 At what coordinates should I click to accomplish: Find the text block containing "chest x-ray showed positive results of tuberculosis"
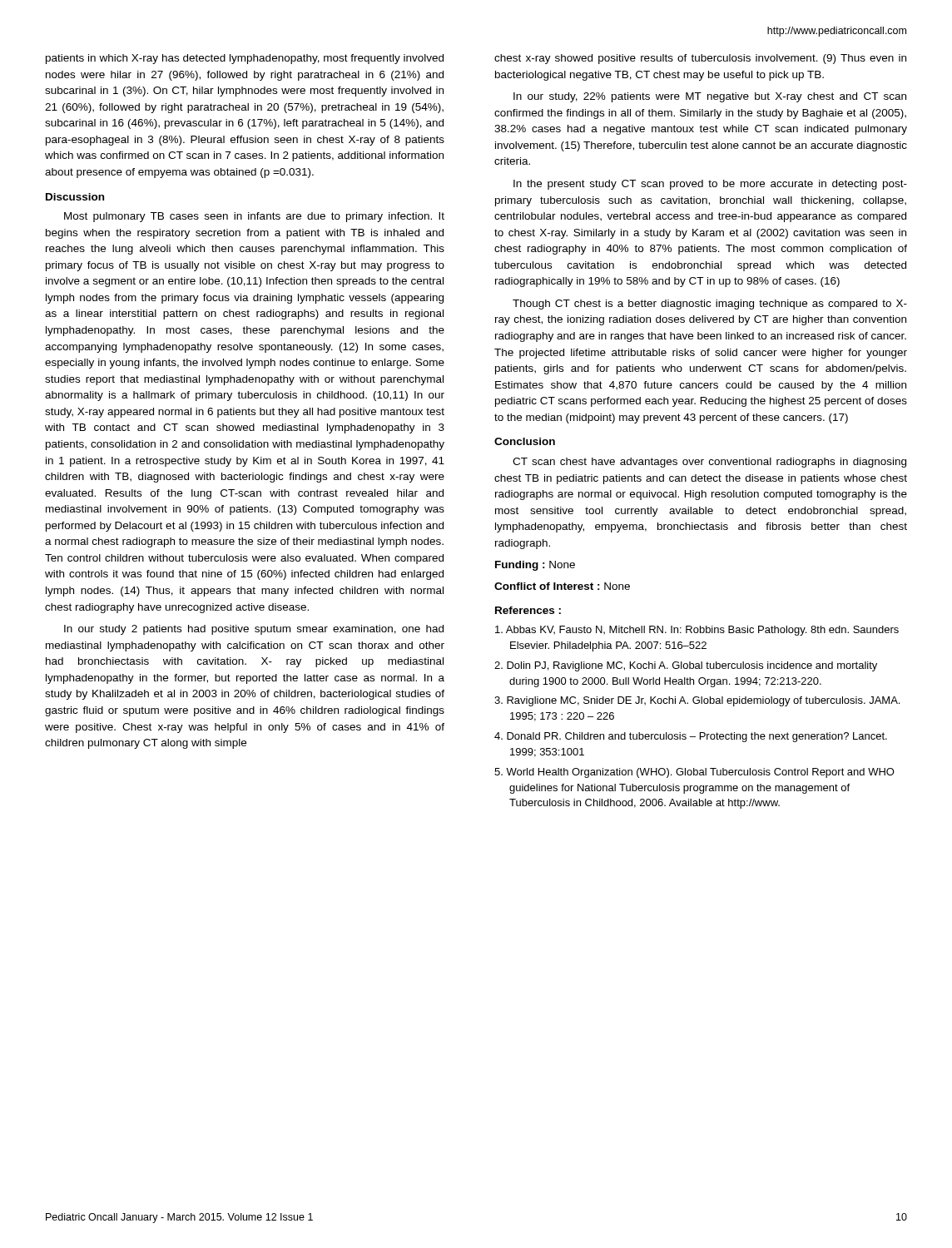pos(701,238)
